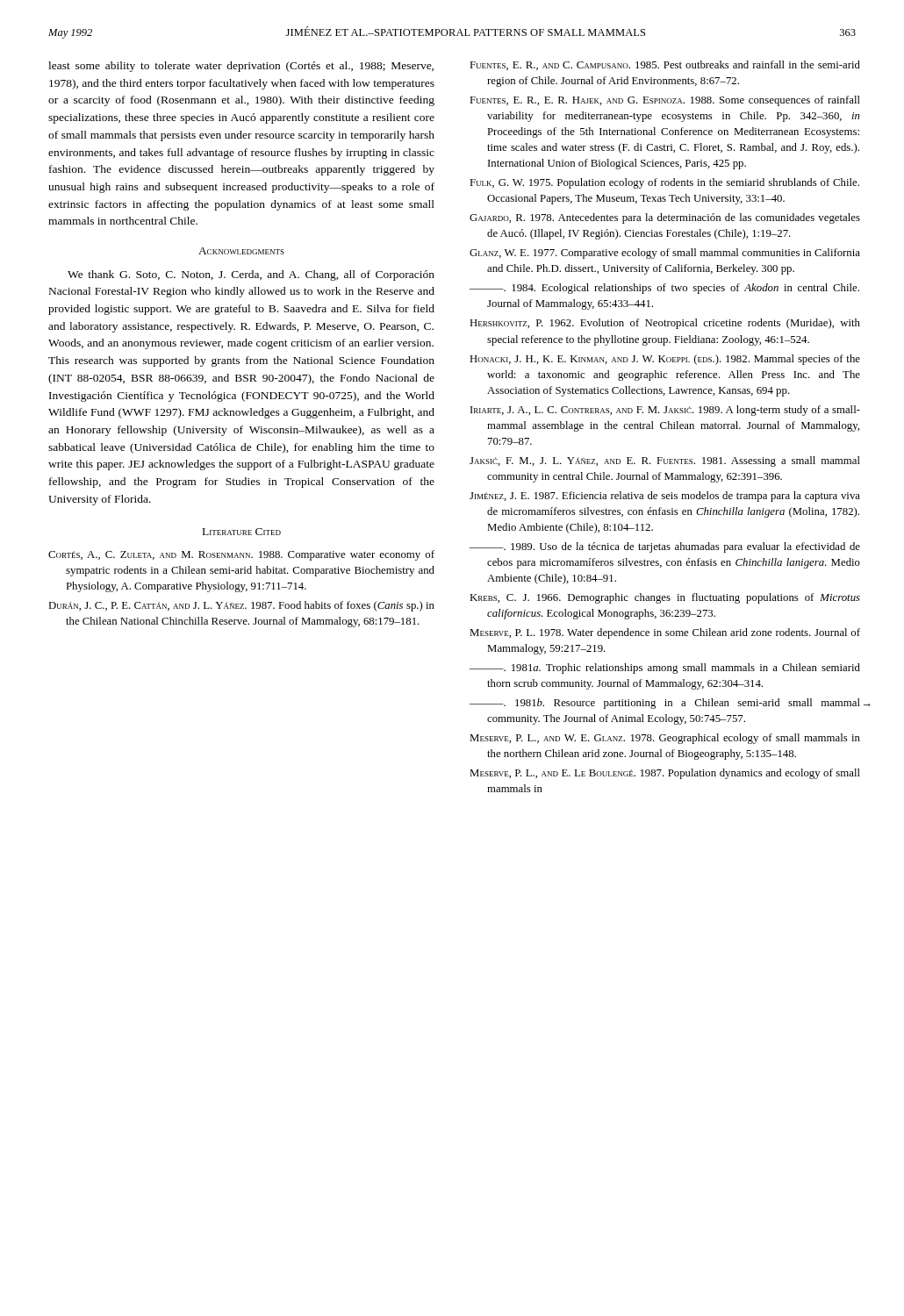Locate the block of text that opens with "Hershkovitz, P. 1962. Evolution of Neotropical cricetine"

[x=665, y=331]
